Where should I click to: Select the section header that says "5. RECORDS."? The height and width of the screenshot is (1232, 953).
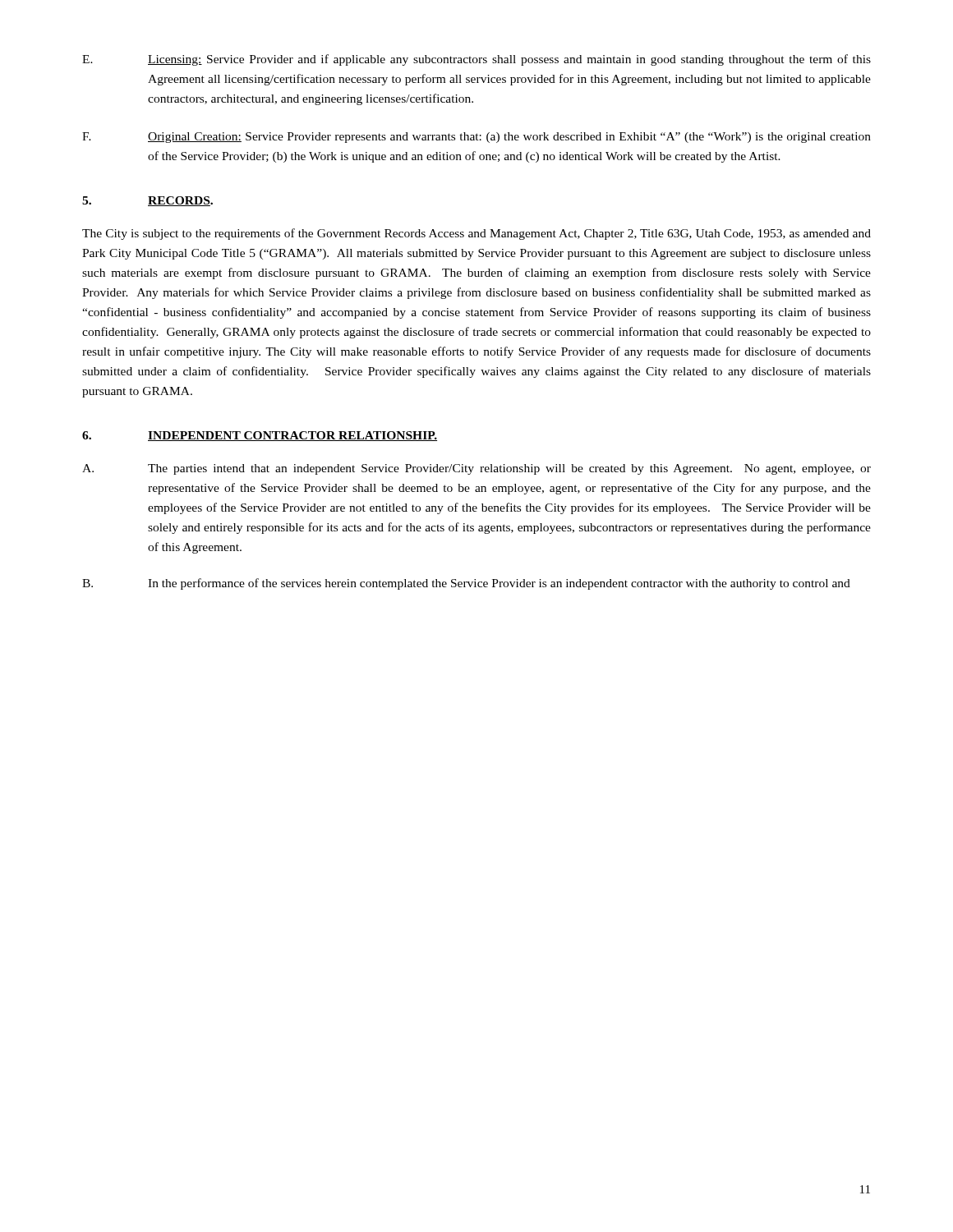pos(148,200)
